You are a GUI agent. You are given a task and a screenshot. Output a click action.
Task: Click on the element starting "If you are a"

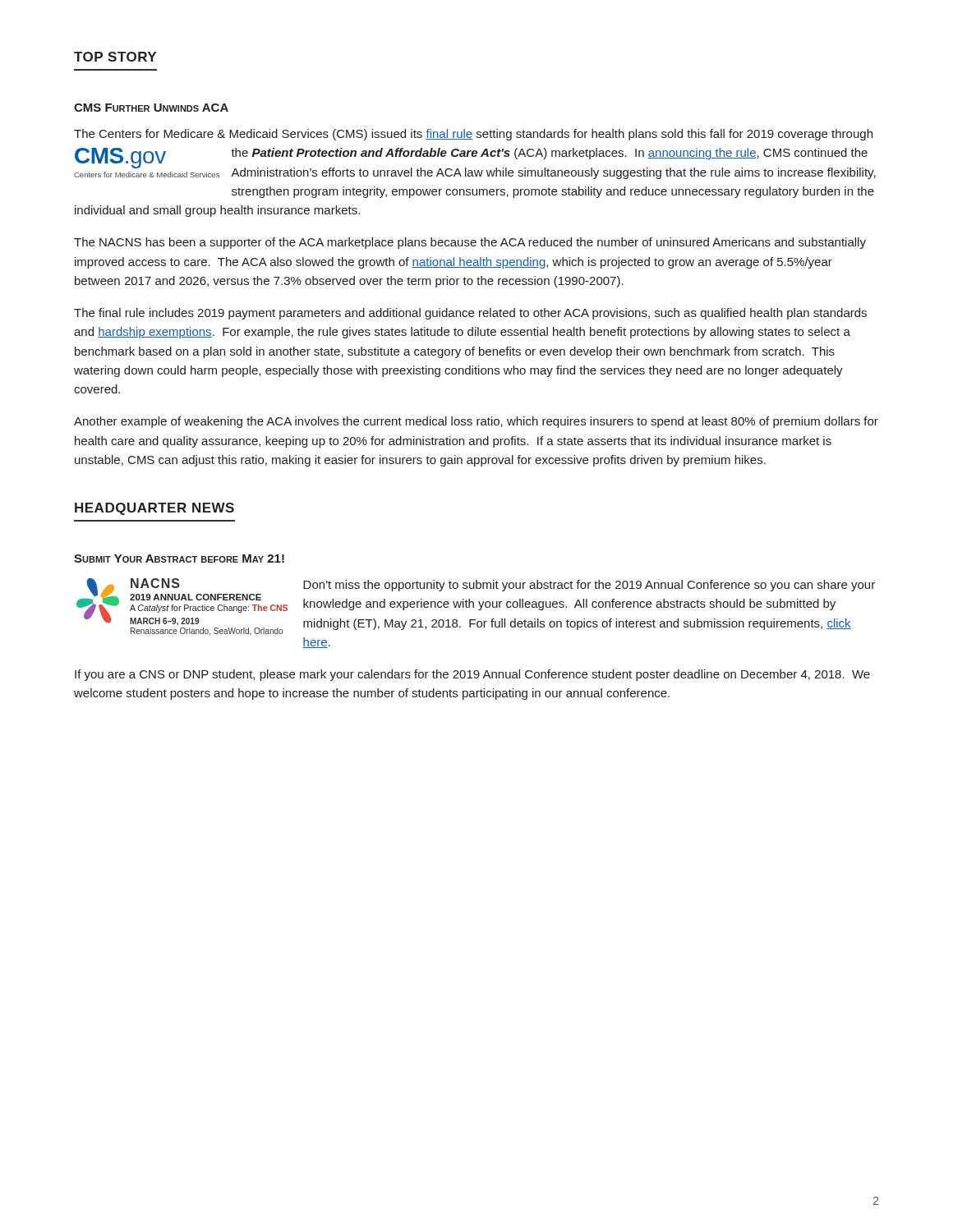tap(472, 683)
